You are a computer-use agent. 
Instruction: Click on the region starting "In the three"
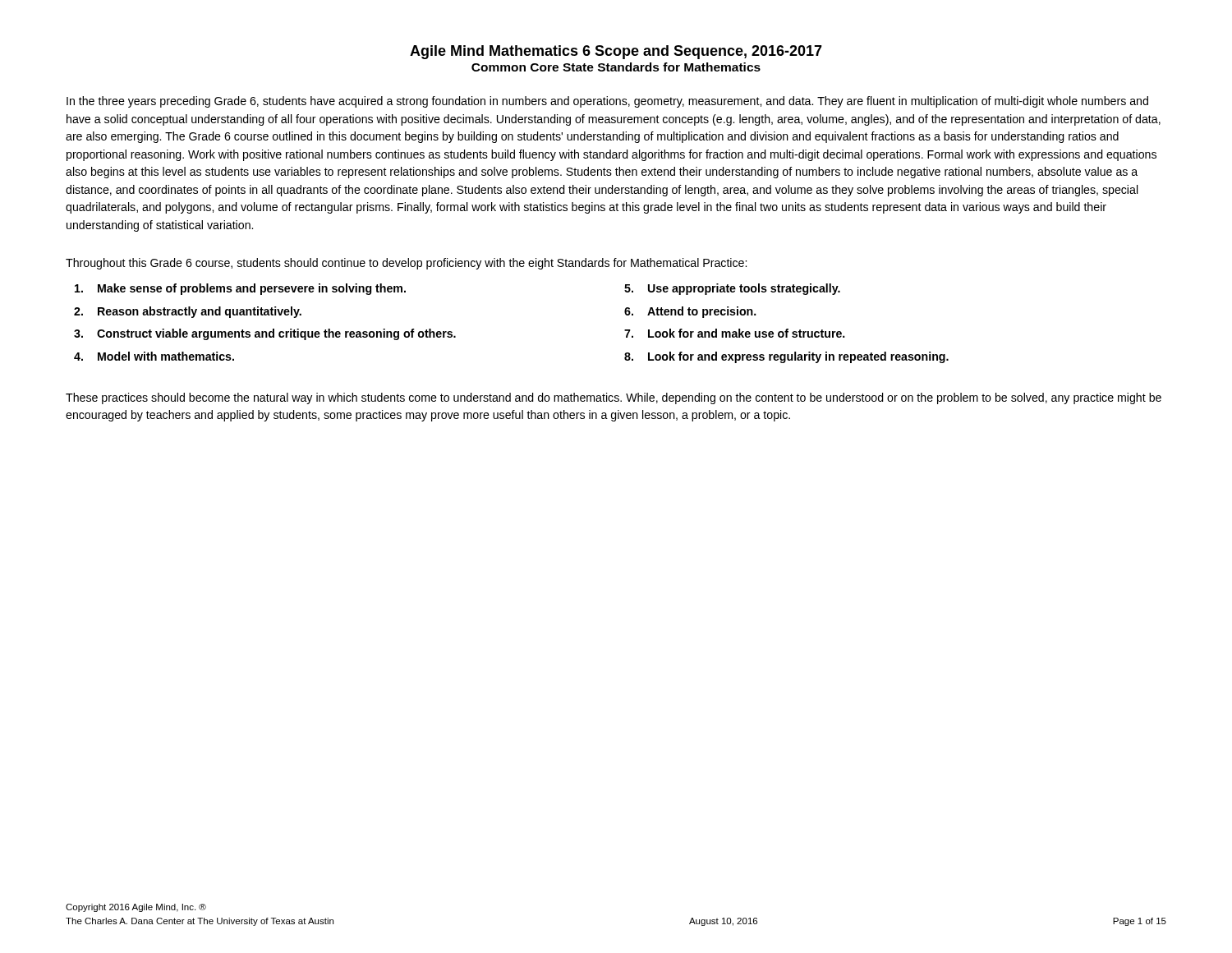[x=613, y=163]
